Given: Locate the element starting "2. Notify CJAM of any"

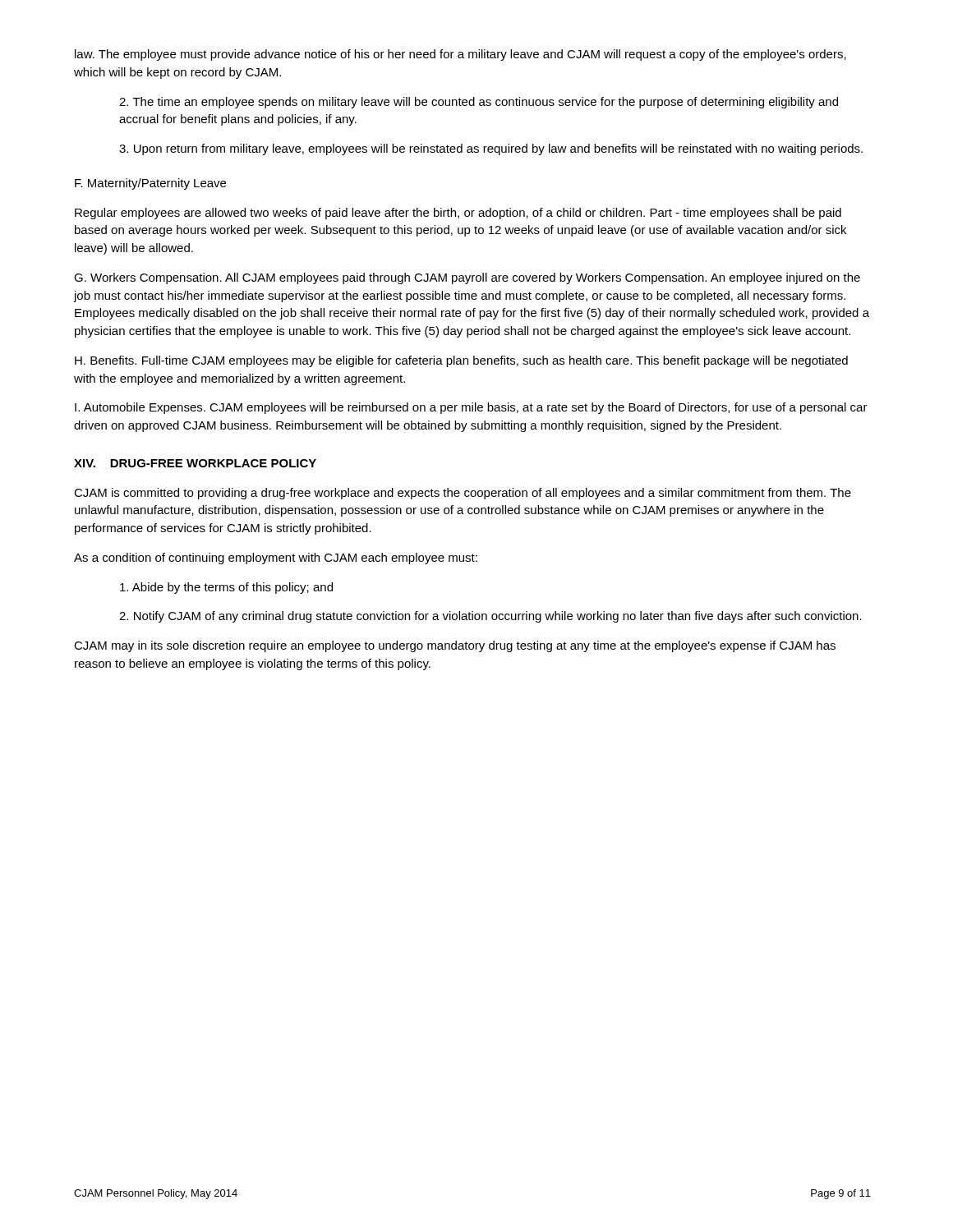Looking at the screenshot, I should point(491,616).
